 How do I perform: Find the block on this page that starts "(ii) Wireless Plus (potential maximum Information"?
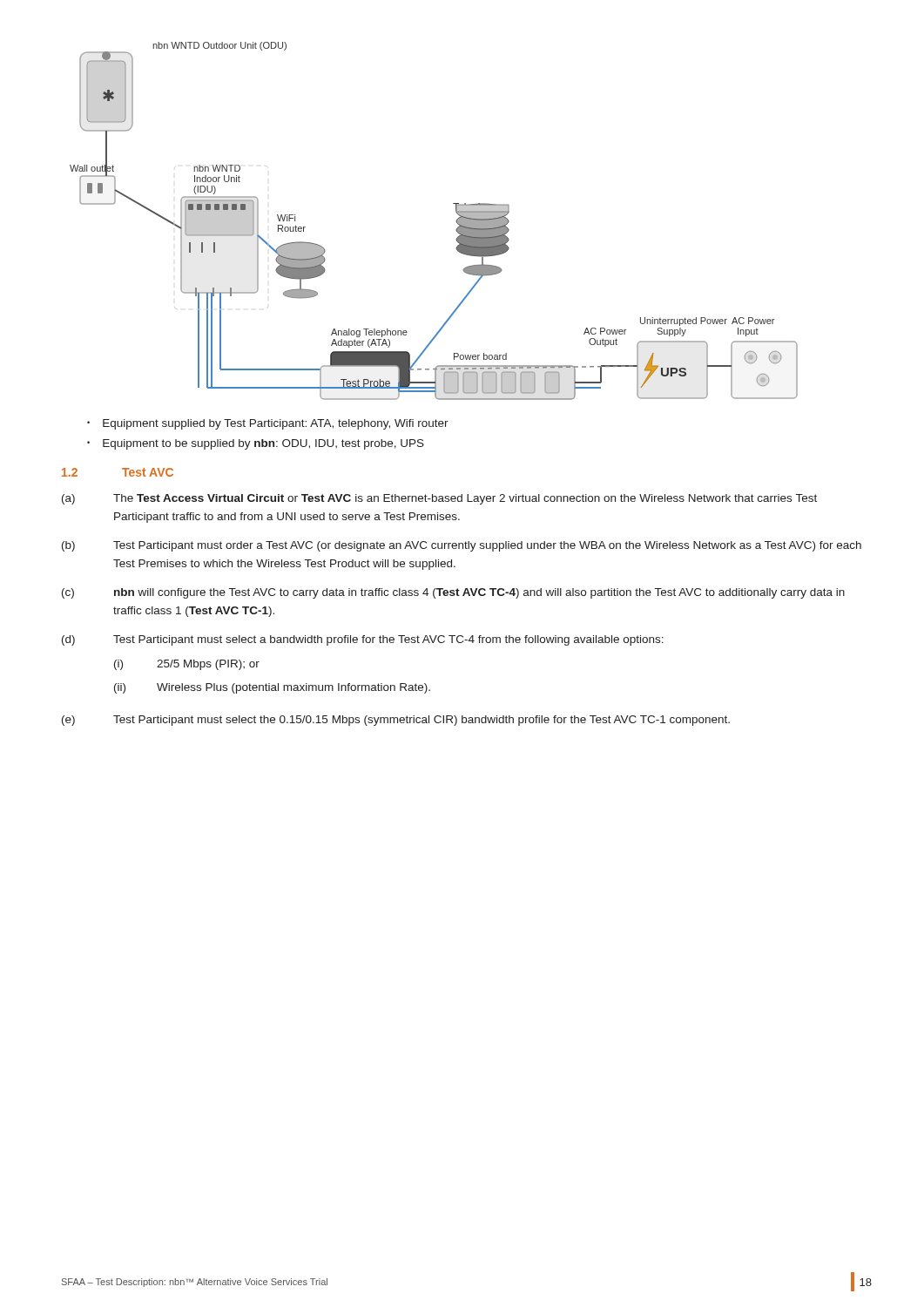[x=272, y=688]
